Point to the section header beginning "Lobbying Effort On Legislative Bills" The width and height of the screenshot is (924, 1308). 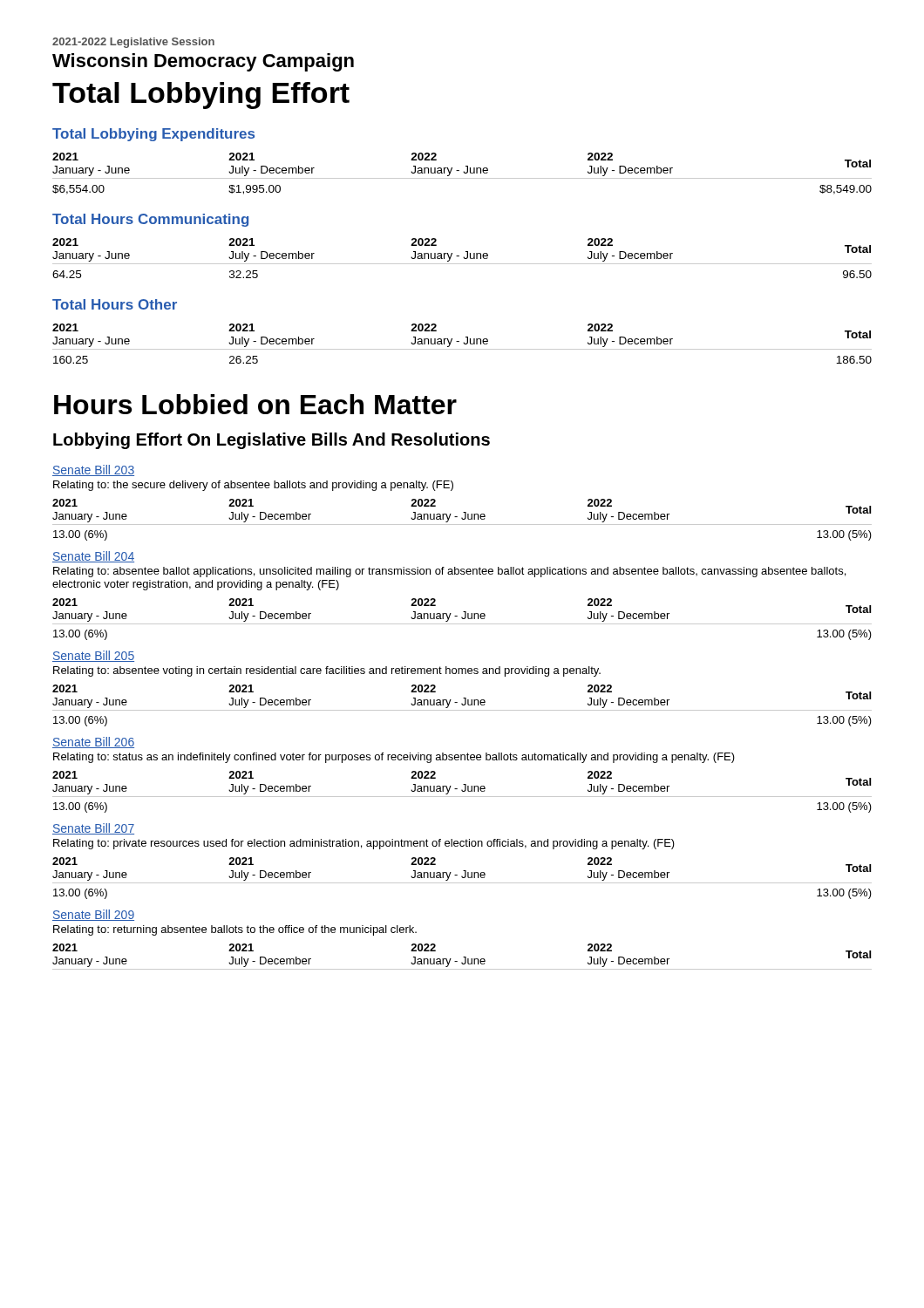coord(271,439)
